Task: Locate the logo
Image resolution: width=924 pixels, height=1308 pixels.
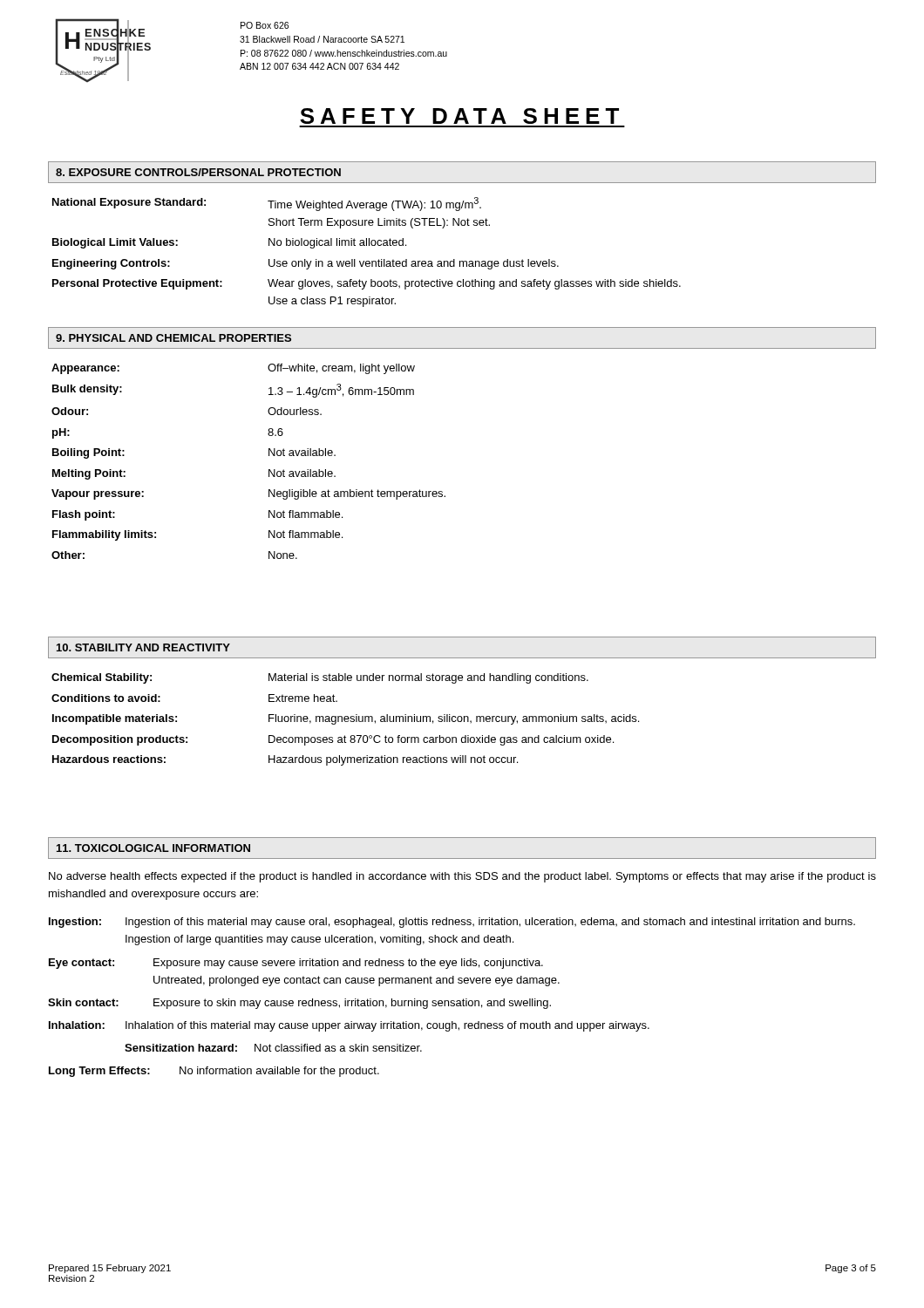Action: coord(135,52)
